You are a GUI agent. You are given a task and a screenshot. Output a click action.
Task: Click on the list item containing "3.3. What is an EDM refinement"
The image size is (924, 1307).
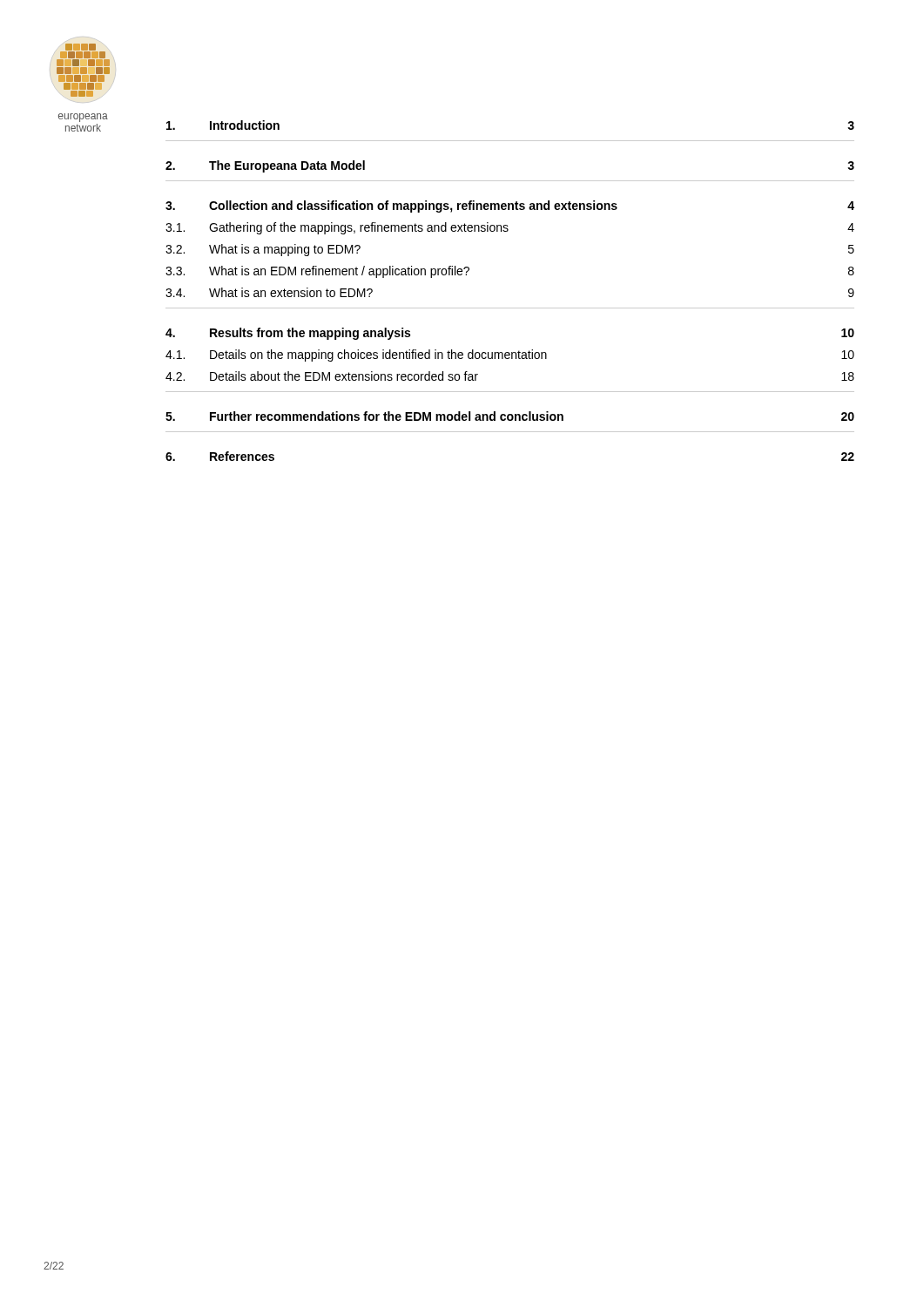336,271
